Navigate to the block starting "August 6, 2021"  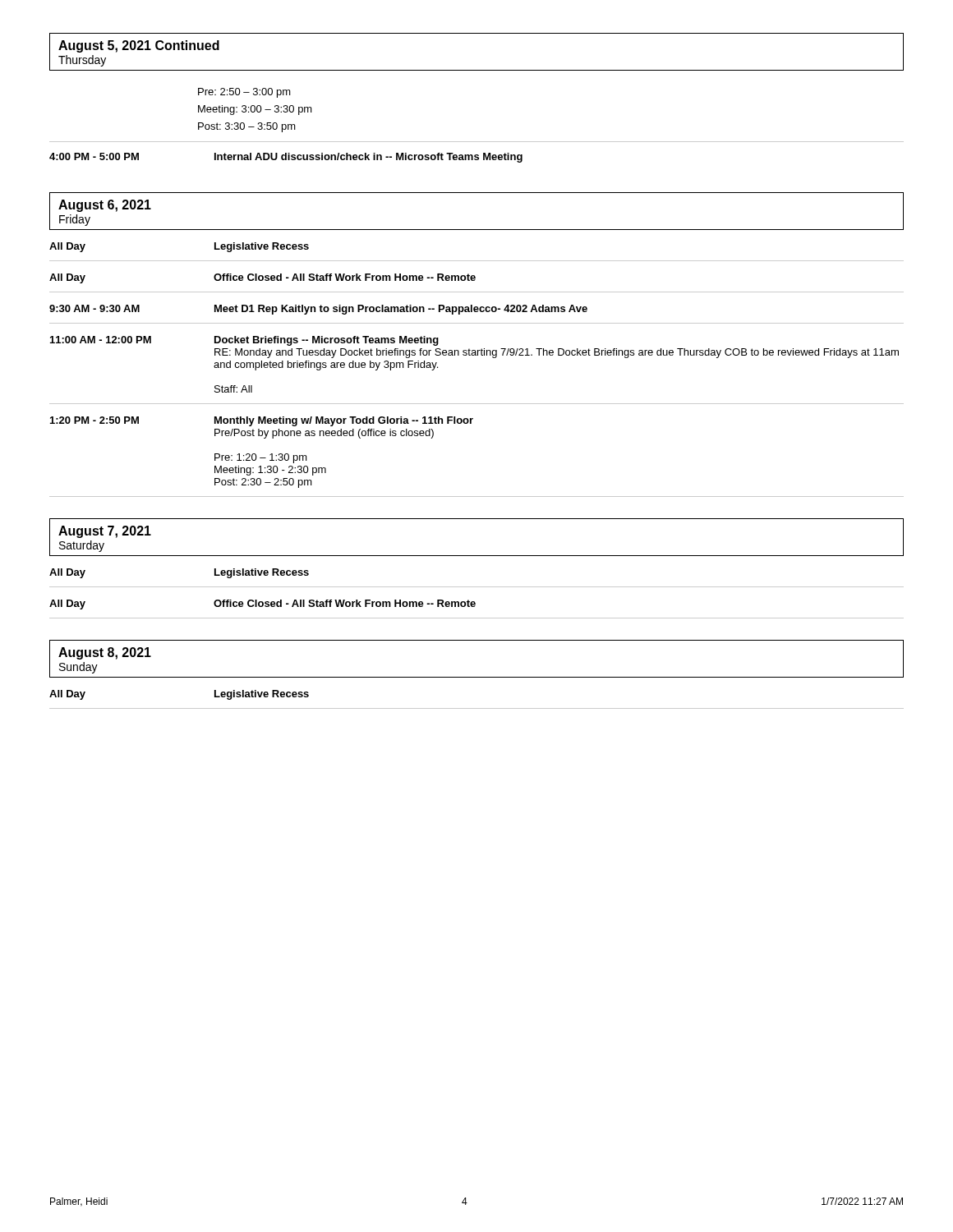(105, 206)
